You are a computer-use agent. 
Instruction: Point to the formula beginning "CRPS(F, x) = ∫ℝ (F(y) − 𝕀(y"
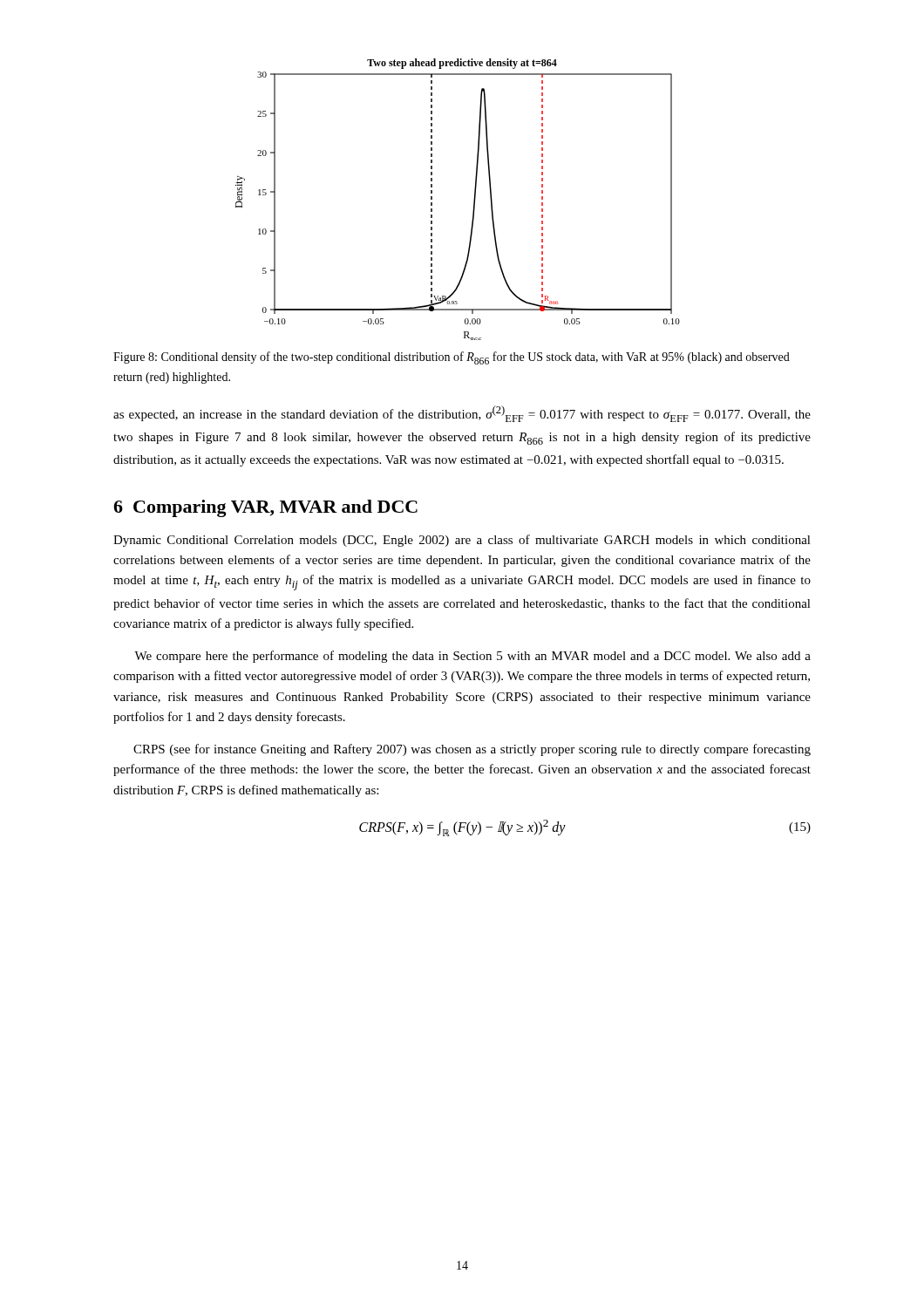point(467,828)
